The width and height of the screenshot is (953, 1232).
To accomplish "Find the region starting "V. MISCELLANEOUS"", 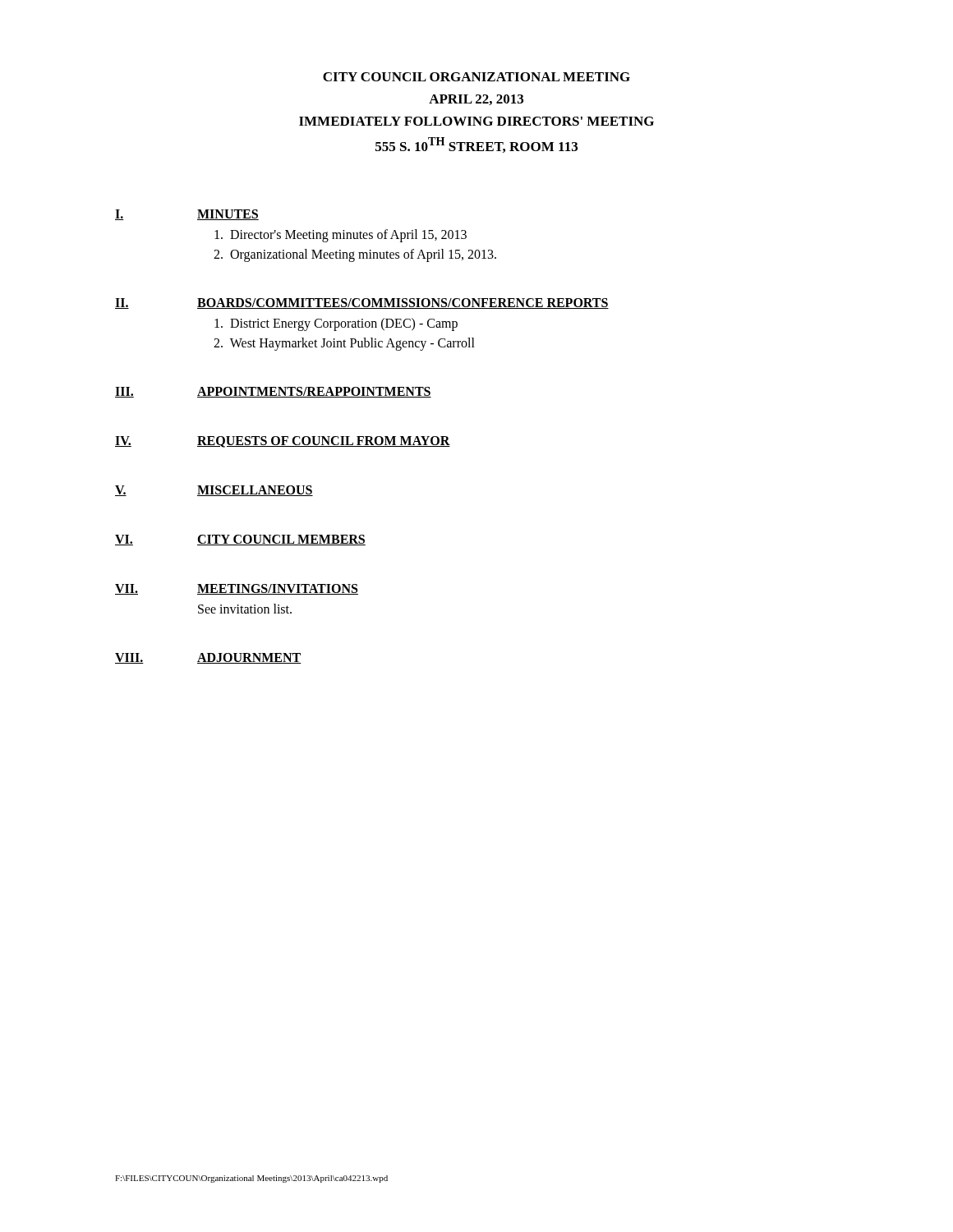I will [214, 491].
